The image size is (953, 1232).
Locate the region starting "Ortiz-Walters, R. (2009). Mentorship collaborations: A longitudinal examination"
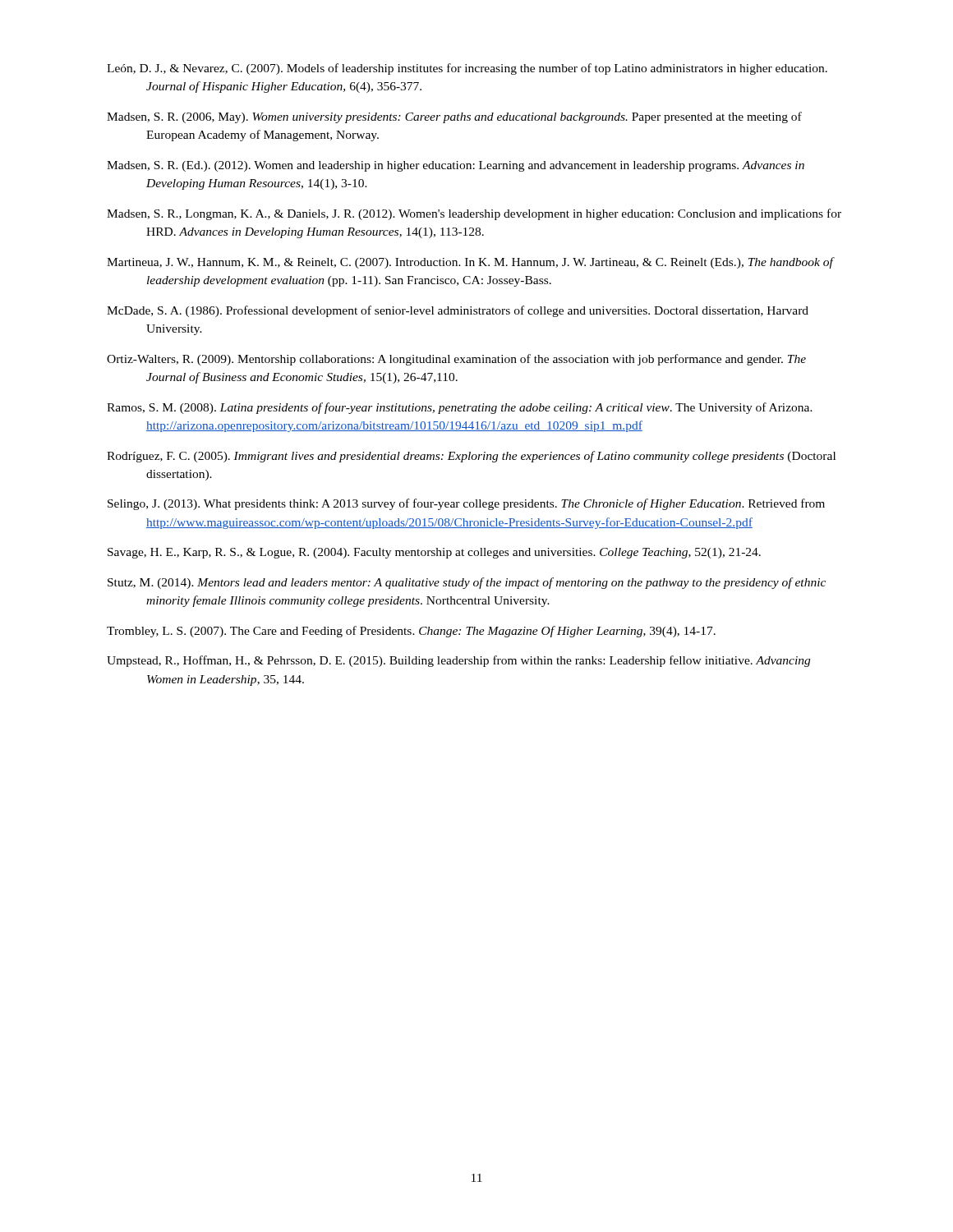point(456,367)
